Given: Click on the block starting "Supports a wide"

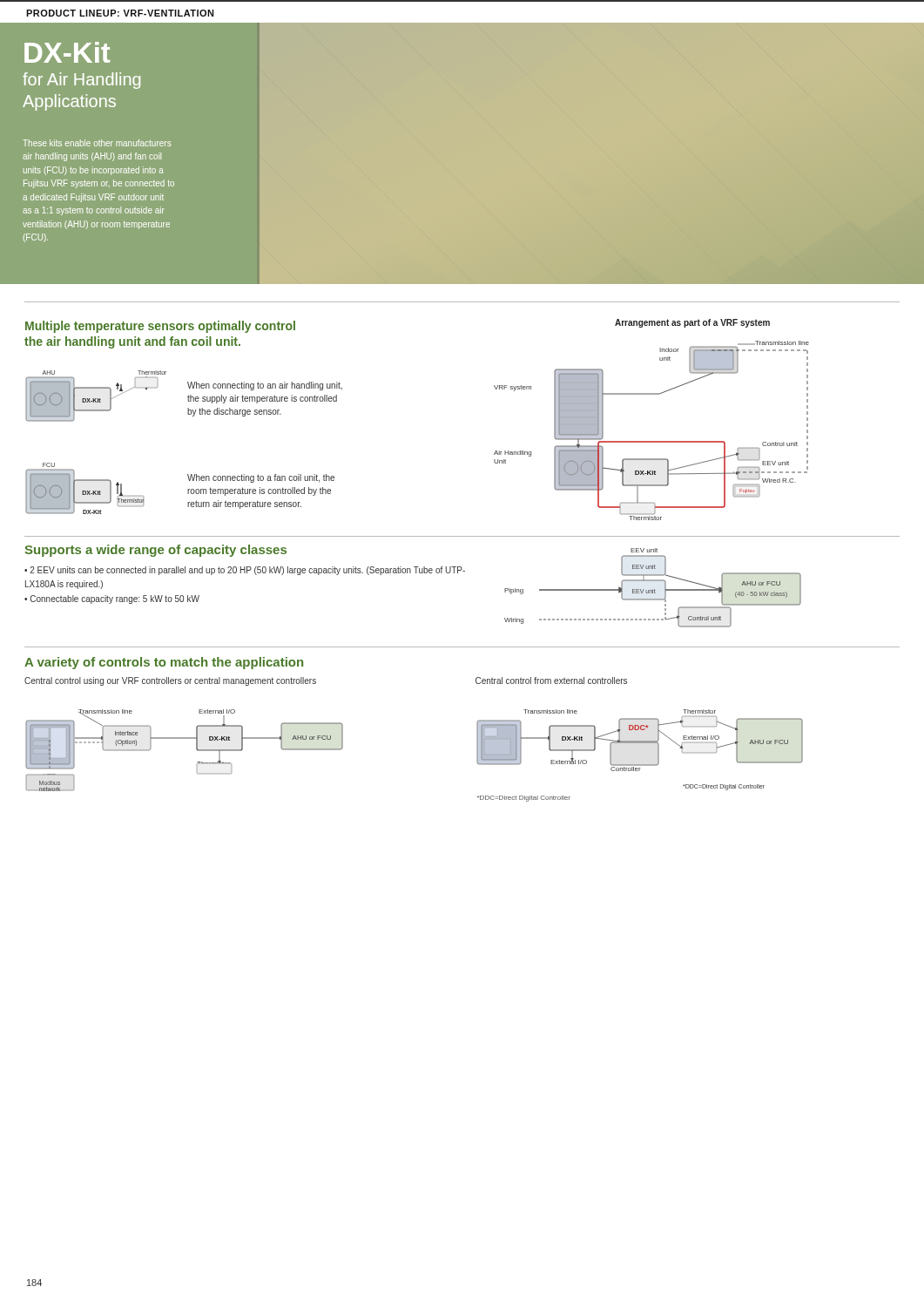Looking at the screenshot, I should tap(156, 550).
